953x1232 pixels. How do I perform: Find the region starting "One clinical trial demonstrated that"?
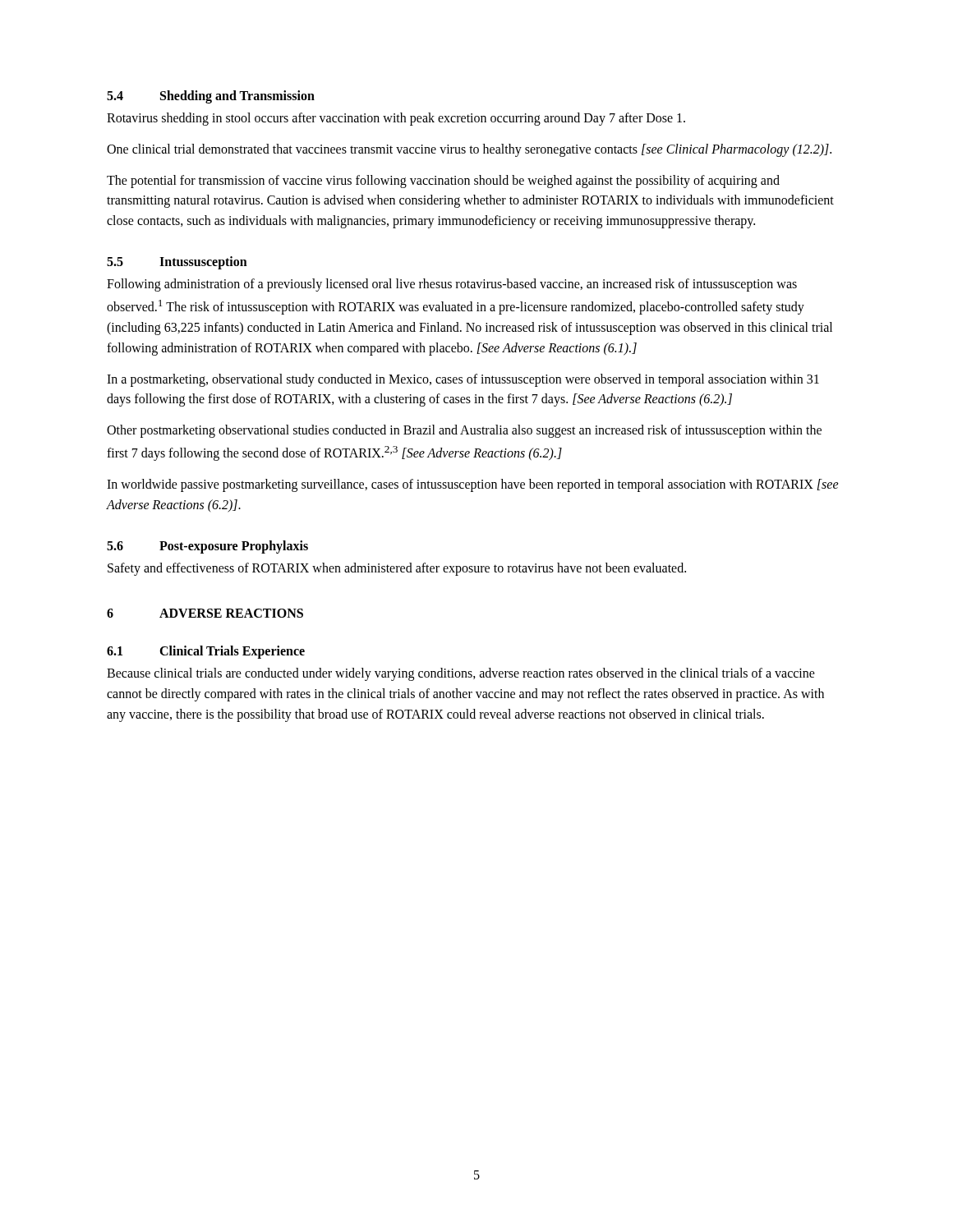[470, 149]
